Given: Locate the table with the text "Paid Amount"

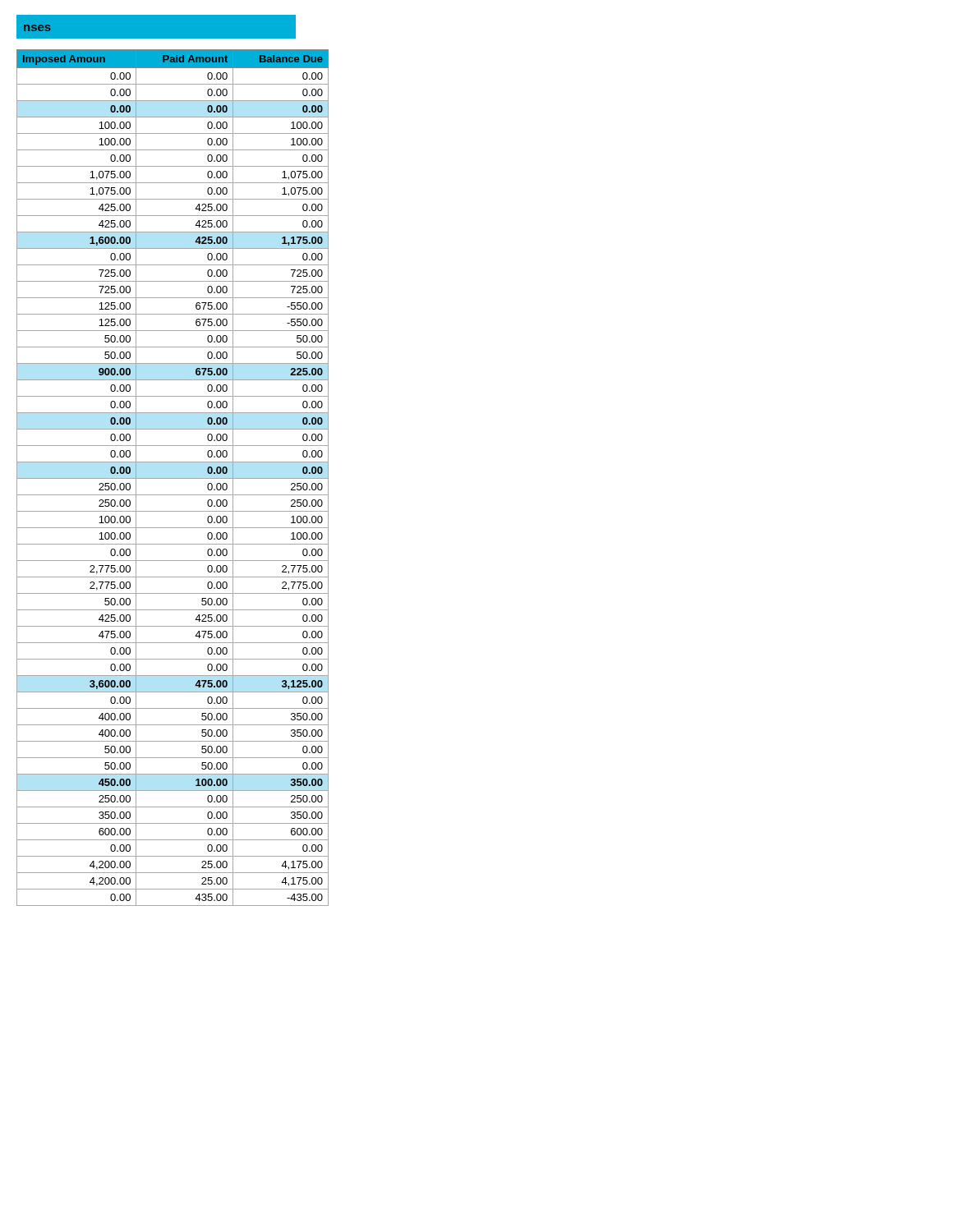Looking at the screenshot, I should [172, 478].
